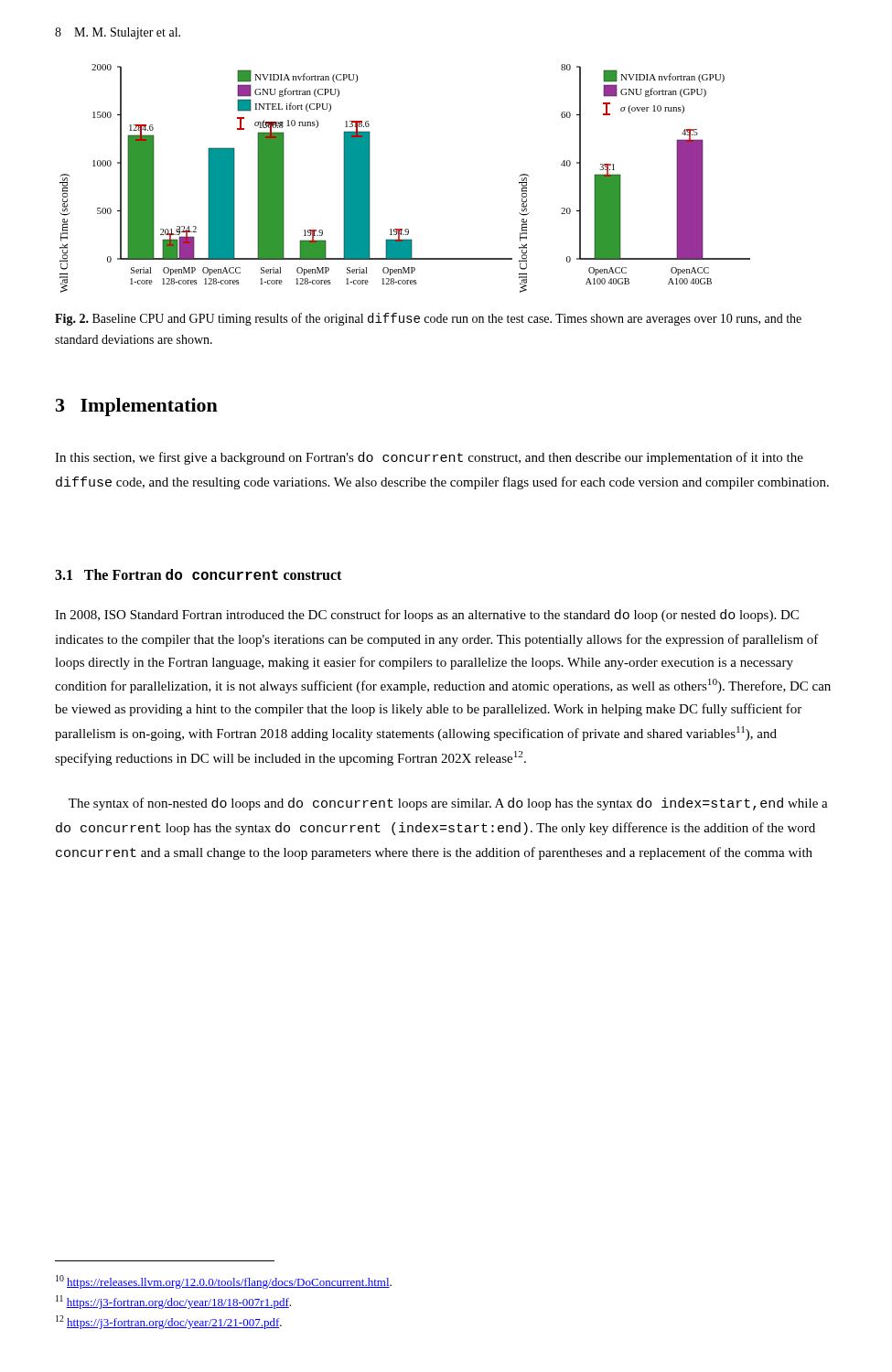892x1372 pixels.
Task: Navigate to the region starting "3 Implementation"
Action: (136, 405)
